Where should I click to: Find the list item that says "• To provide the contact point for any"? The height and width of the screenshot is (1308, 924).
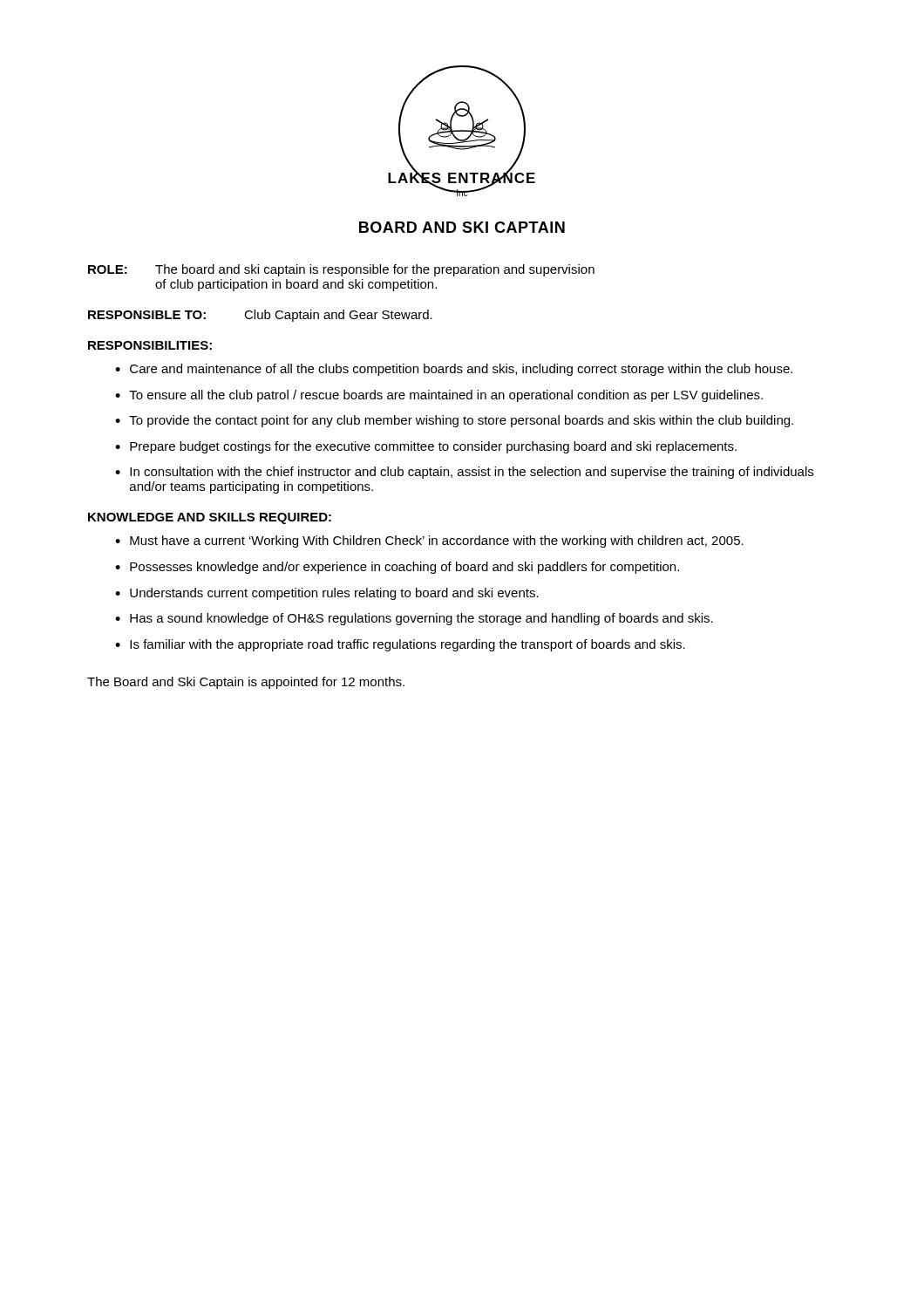click(x=455, y=422)
